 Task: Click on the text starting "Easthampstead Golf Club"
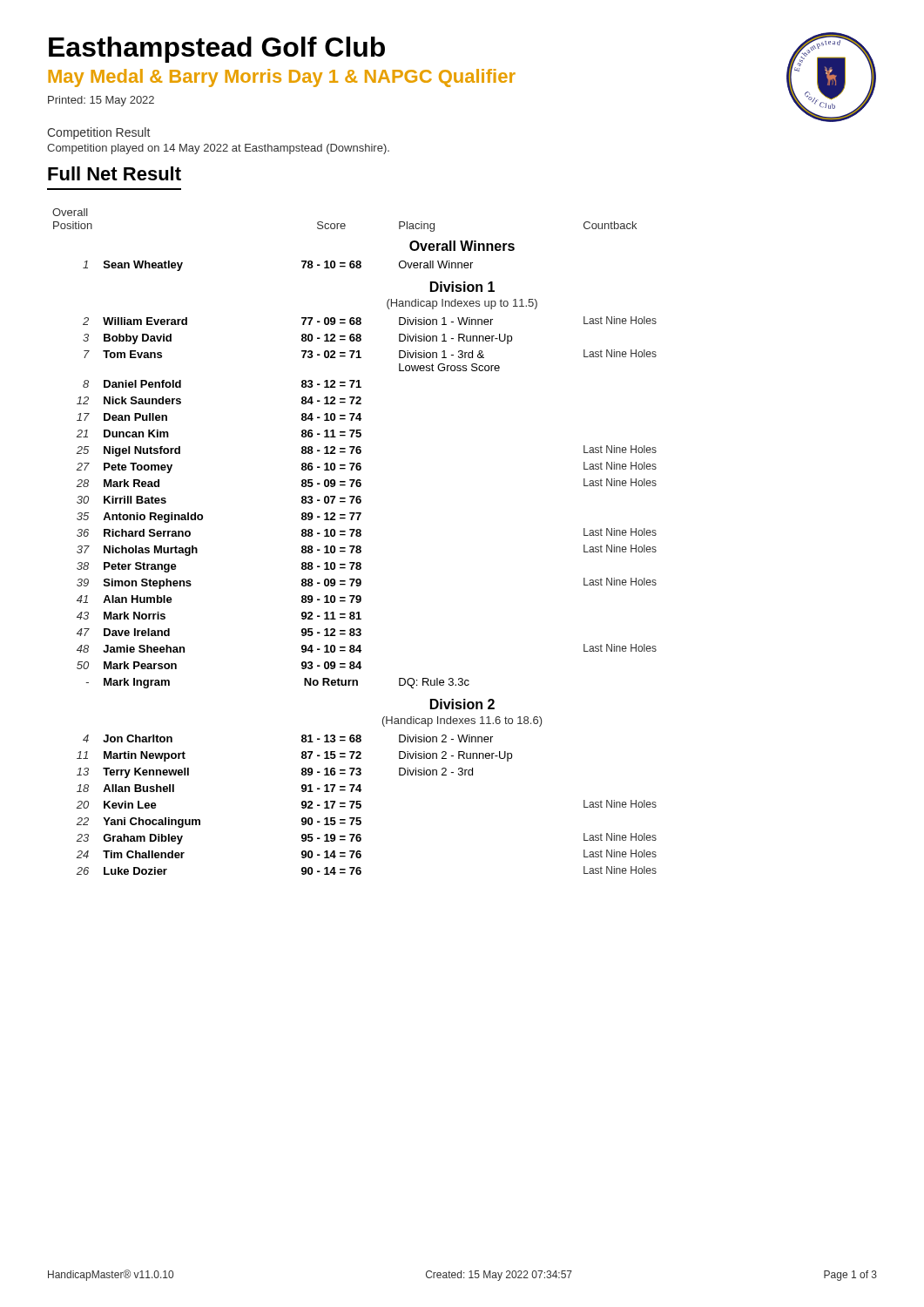[x=217, y=47]
